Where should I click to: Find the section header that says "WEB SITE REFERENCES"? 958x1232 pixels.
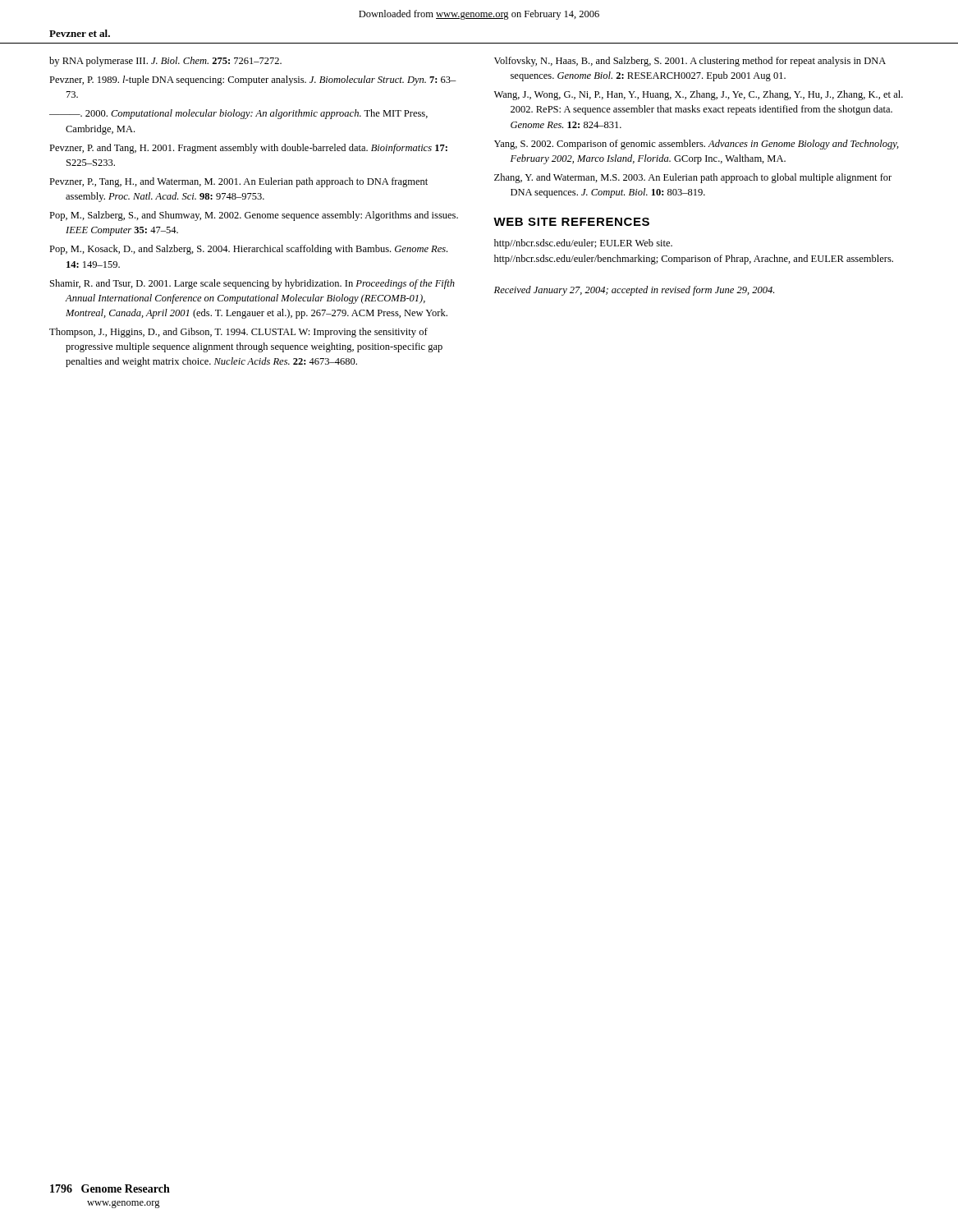[x=572, y=221]
